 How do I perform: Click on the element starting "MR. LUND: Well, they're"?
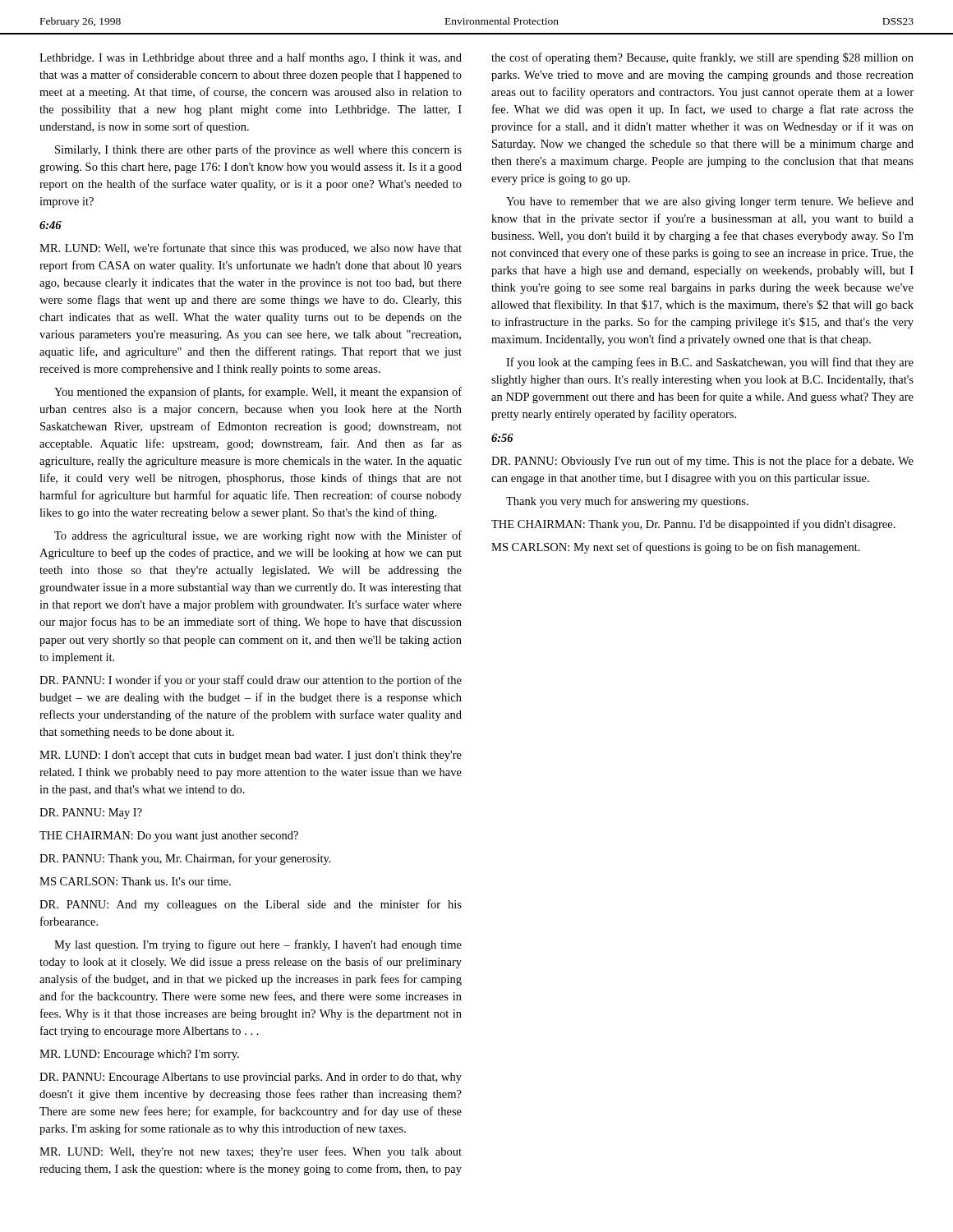pyautogui.click(x=245, y=59)
